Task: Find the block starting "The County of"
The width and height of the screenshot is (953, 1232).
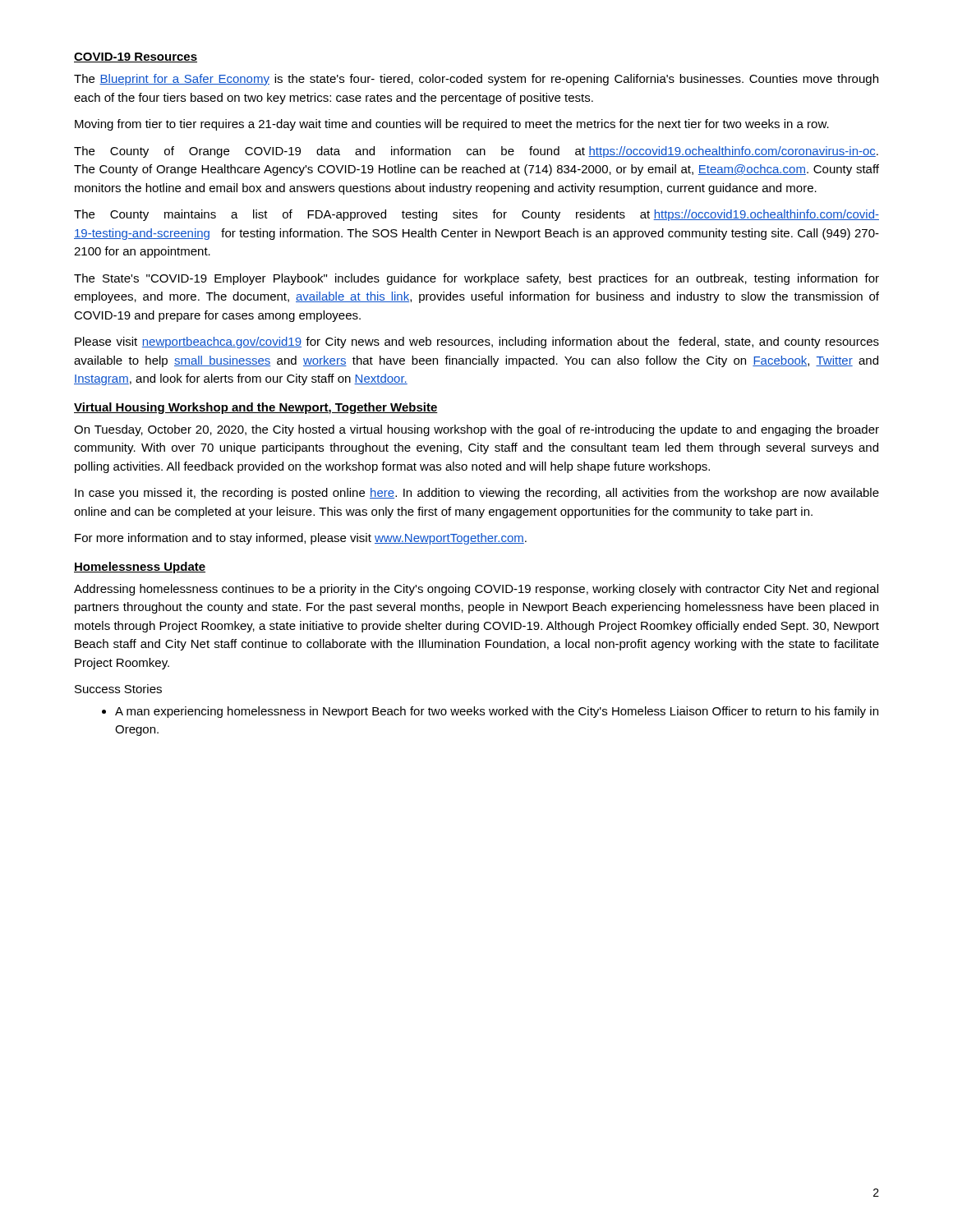Action: (476, 169)
